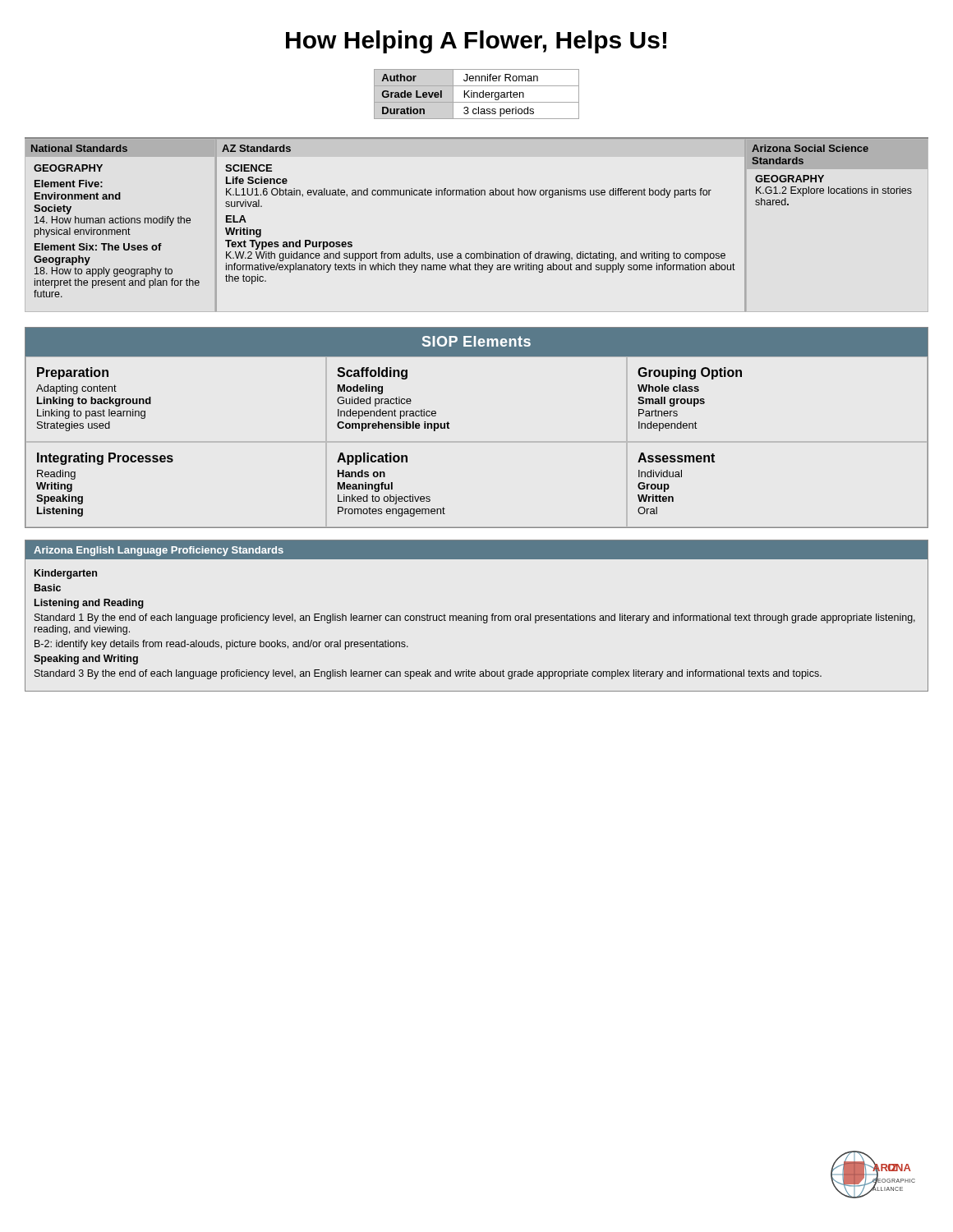
Task: Locate the table with the text "National Standards GEOGRAPHY"
Action: (476, 225)
